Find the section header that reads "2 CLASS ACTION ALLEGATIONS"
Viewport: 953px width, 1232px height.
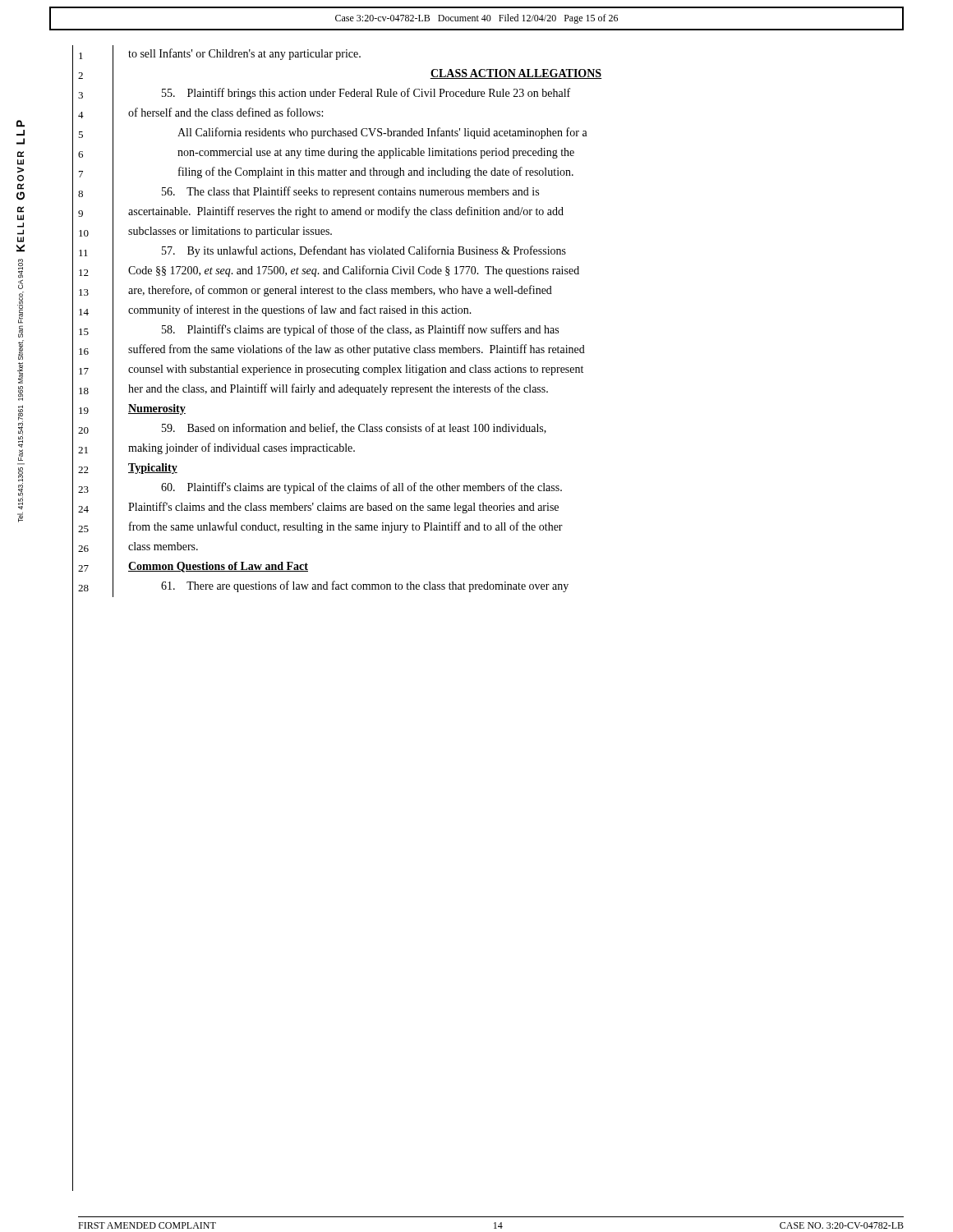pyautogui.click(x=491, y=75)
